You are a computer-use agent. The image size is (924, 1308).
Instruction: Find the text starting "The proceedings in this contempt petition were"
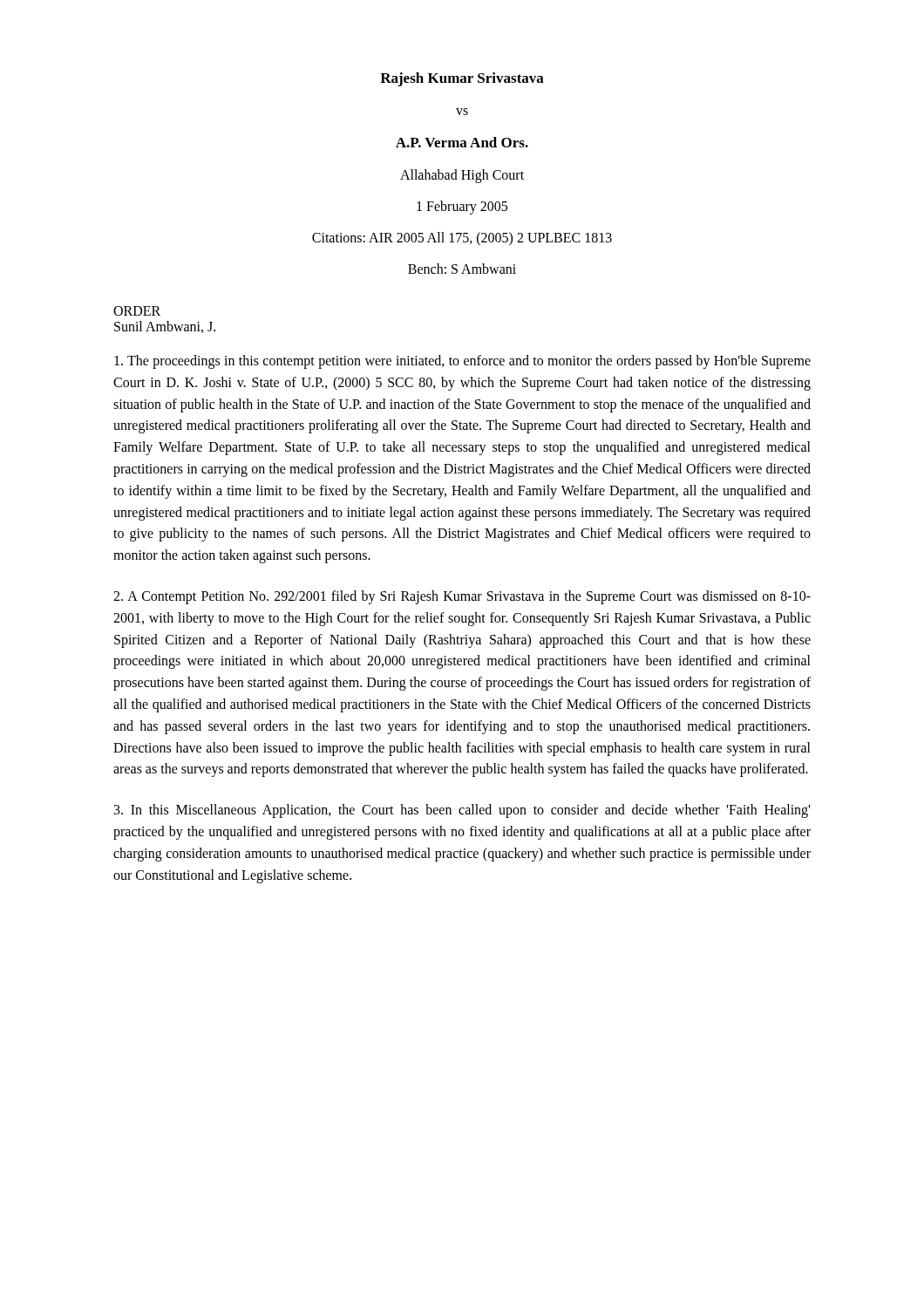tap(462, 458)
